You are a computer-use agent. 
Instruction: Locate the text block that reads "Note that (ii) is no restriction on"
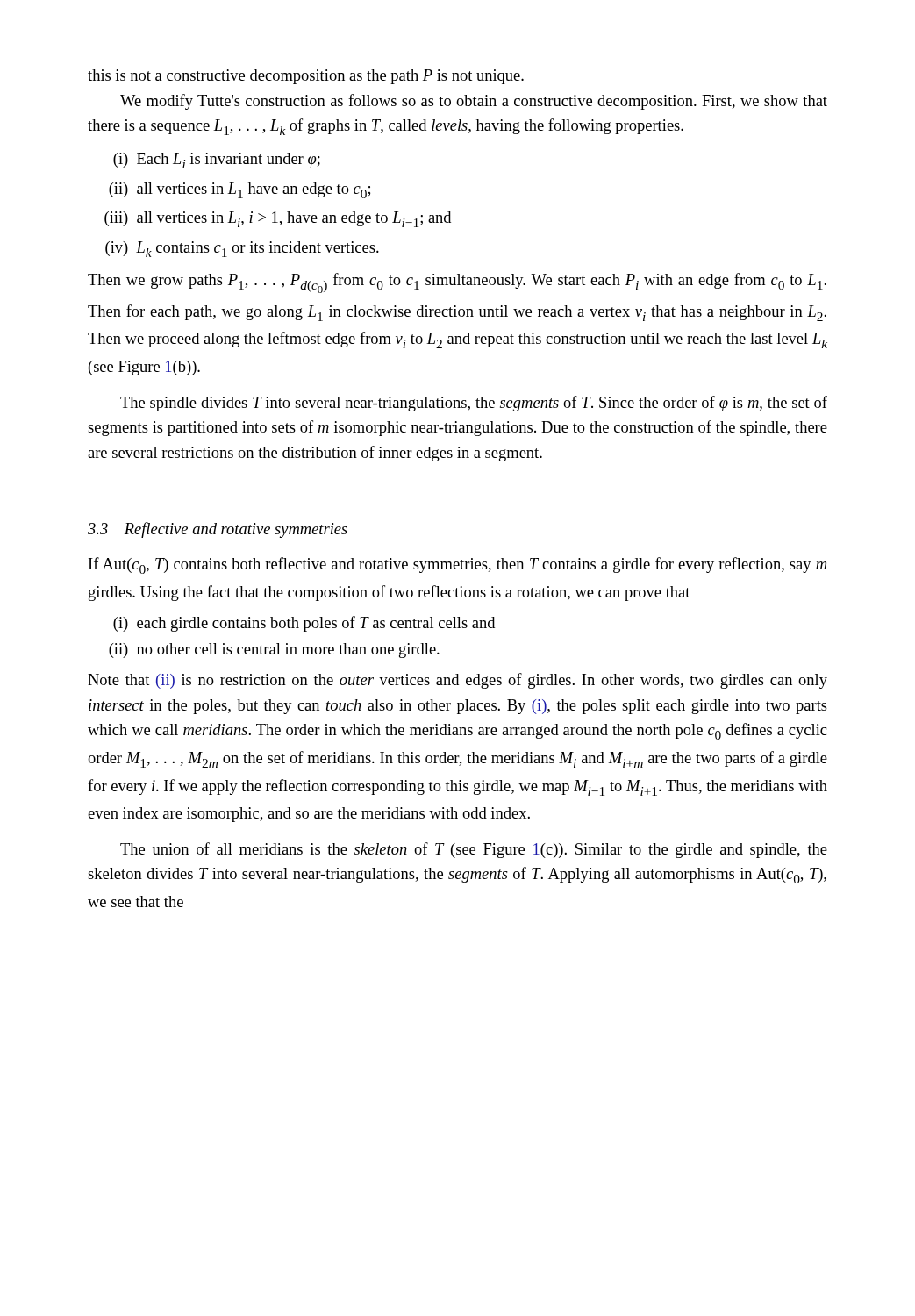click(458, 747)
